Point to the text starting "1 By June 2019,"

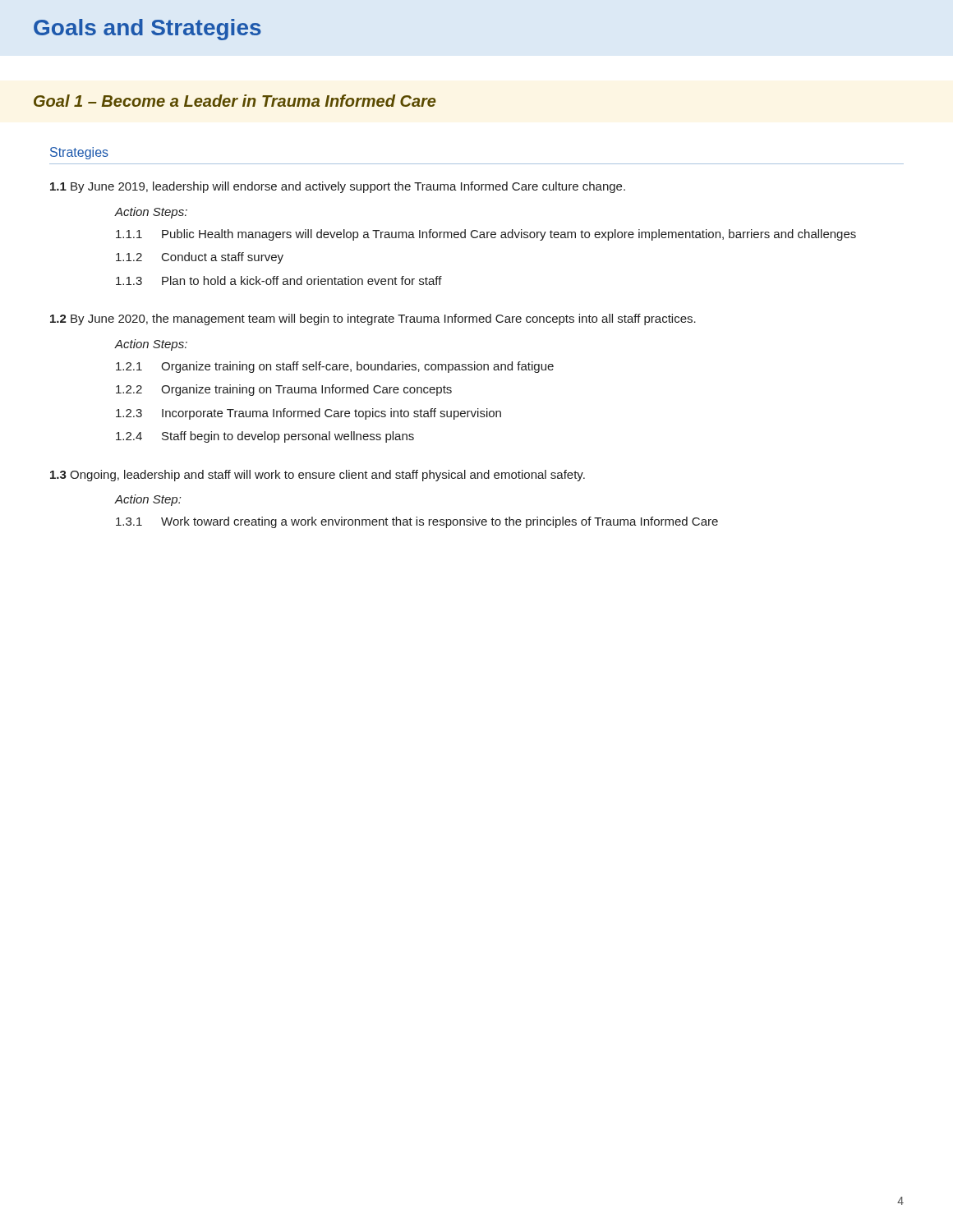coord(338,186)
